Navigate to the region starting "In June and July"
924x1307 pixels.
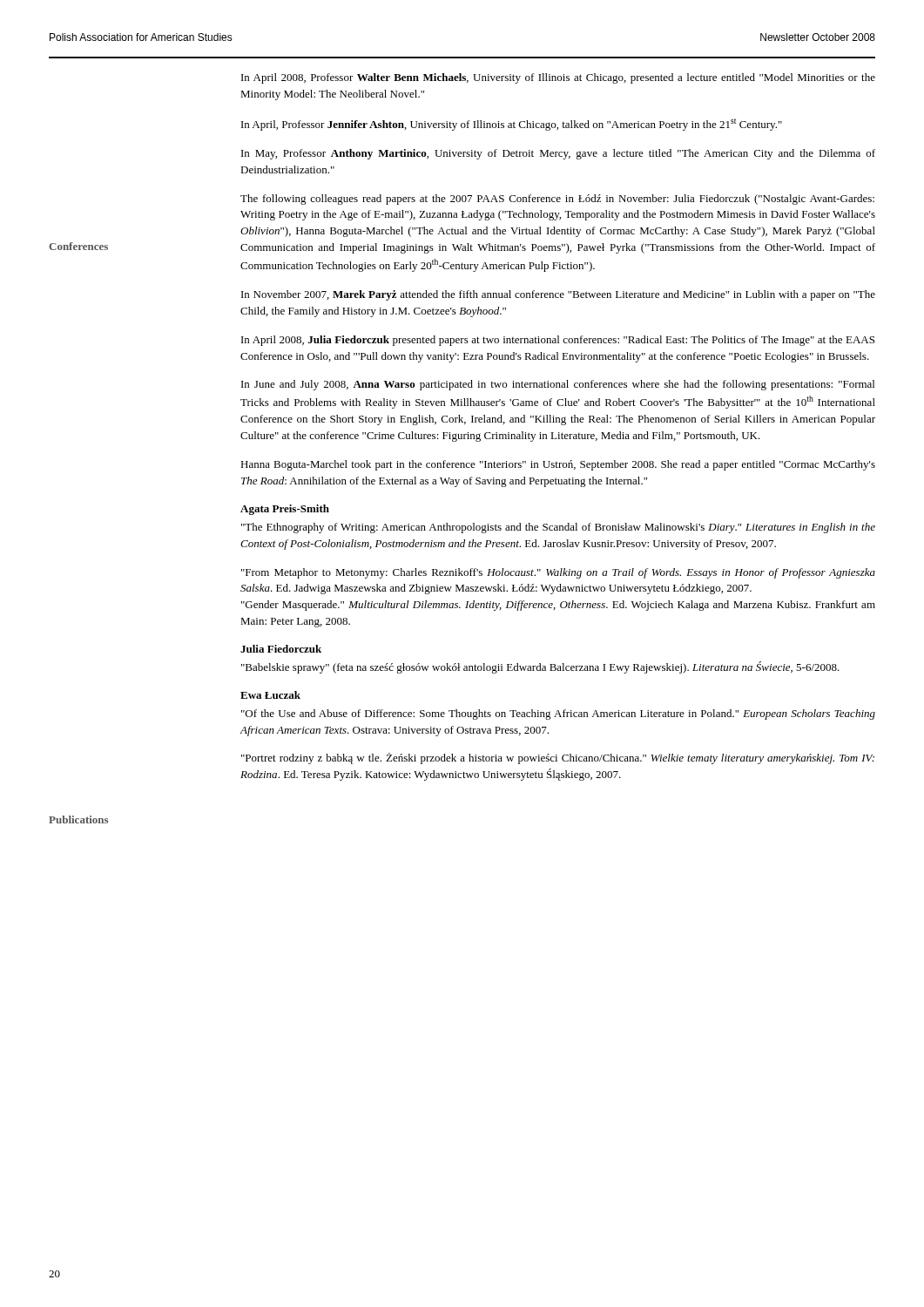point(558,410)
